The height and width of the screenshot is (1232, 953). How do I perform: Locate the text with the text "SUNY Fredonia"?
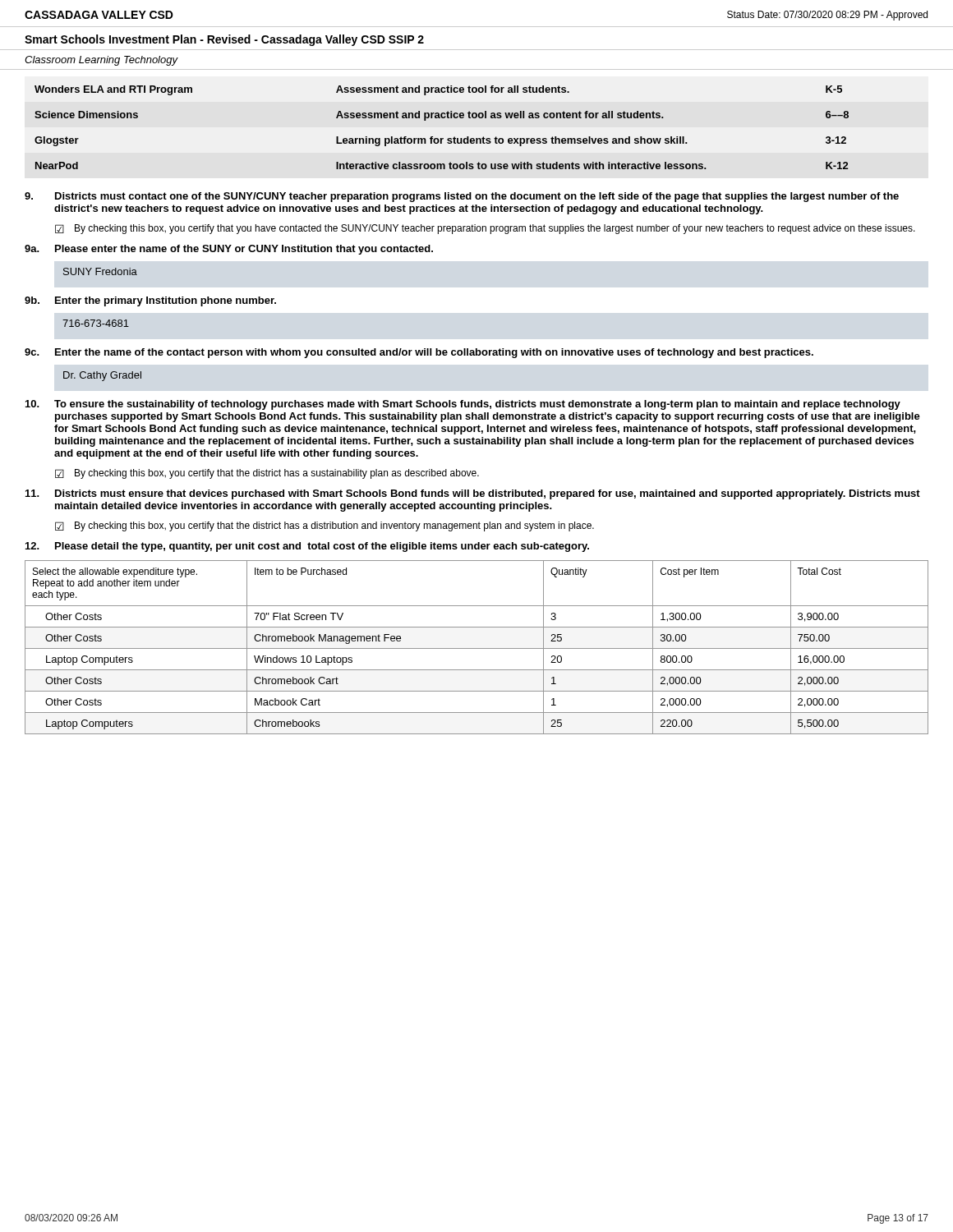click(100, 271)
